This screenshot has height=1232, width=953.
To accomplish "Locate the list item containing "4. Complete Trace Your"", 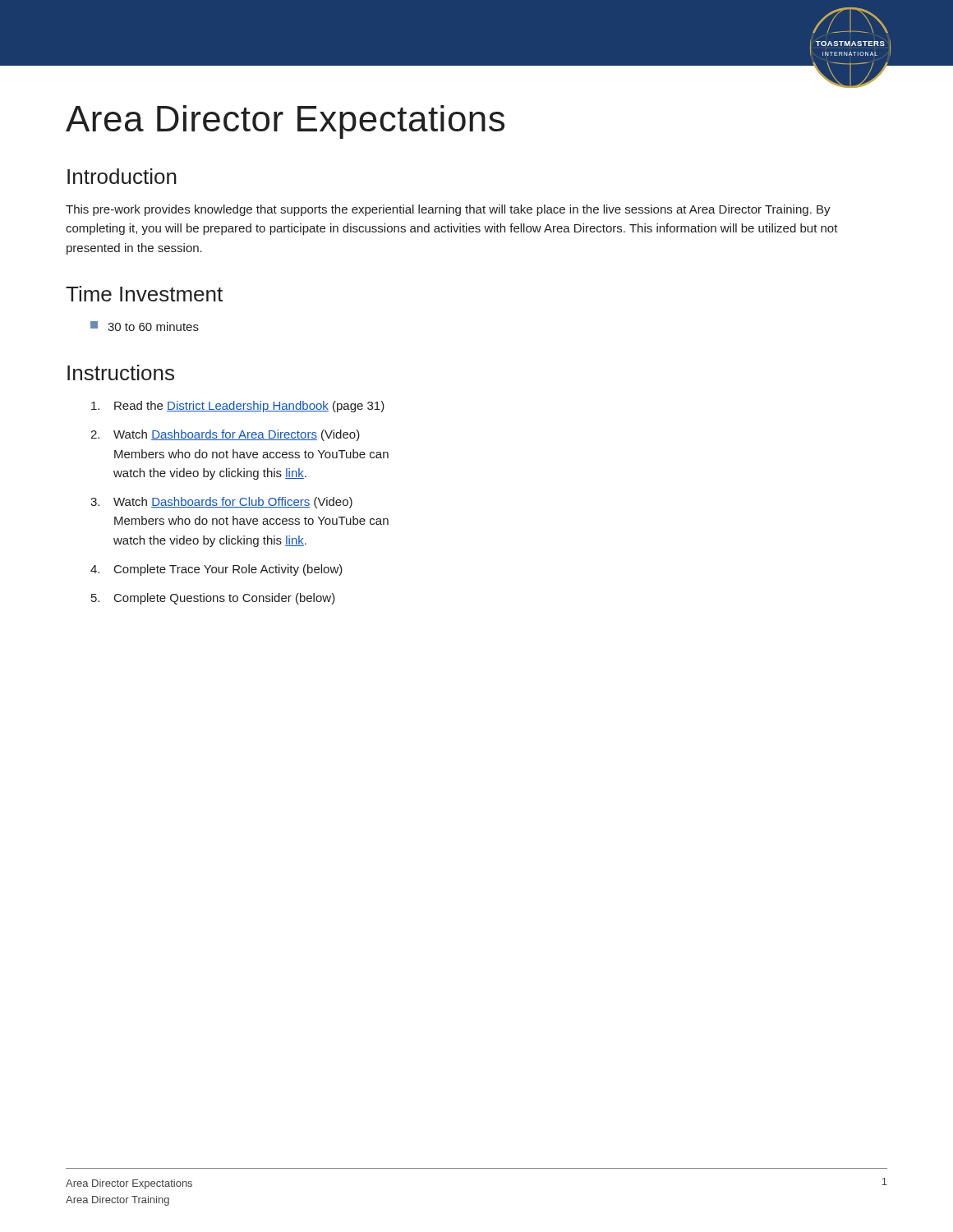I will point(216,570).
